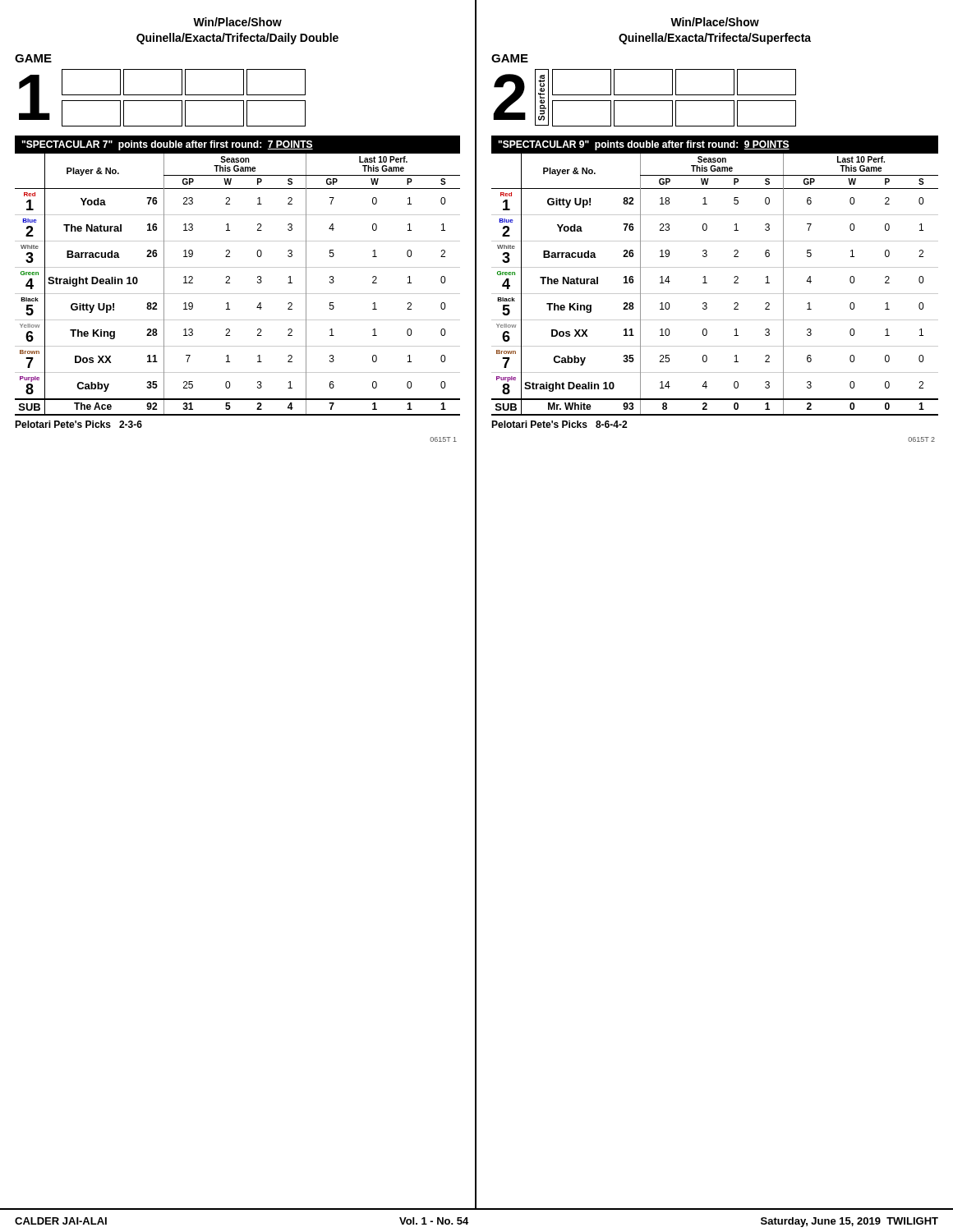
Task: Click on the text that reads "Pelotari Pete's Picks 8-6-4-2"
Action: (559, 424)
